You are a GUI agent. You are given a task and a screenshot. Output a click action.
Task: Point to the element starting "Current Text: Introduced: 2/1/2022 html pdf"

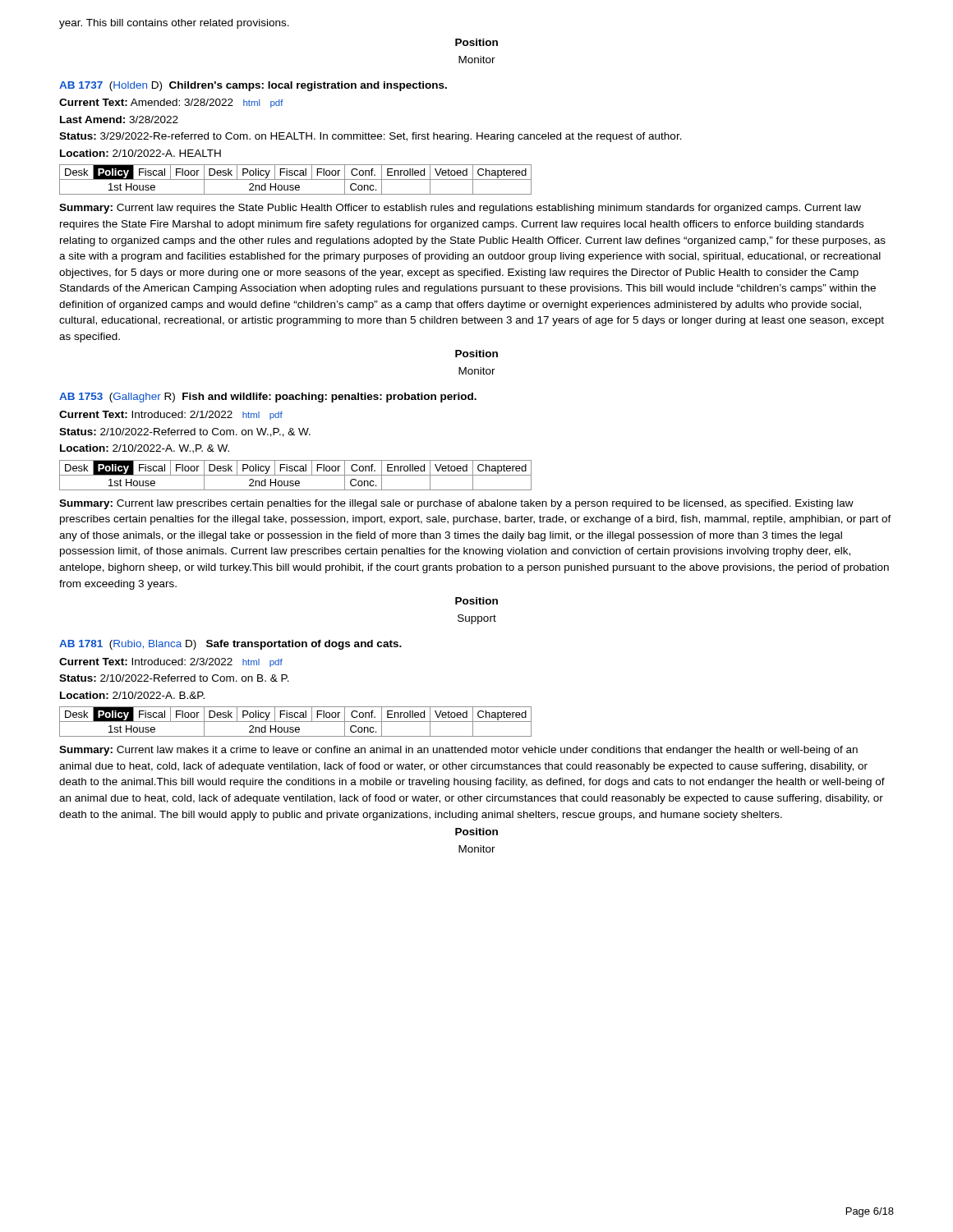tap(171, 414)
